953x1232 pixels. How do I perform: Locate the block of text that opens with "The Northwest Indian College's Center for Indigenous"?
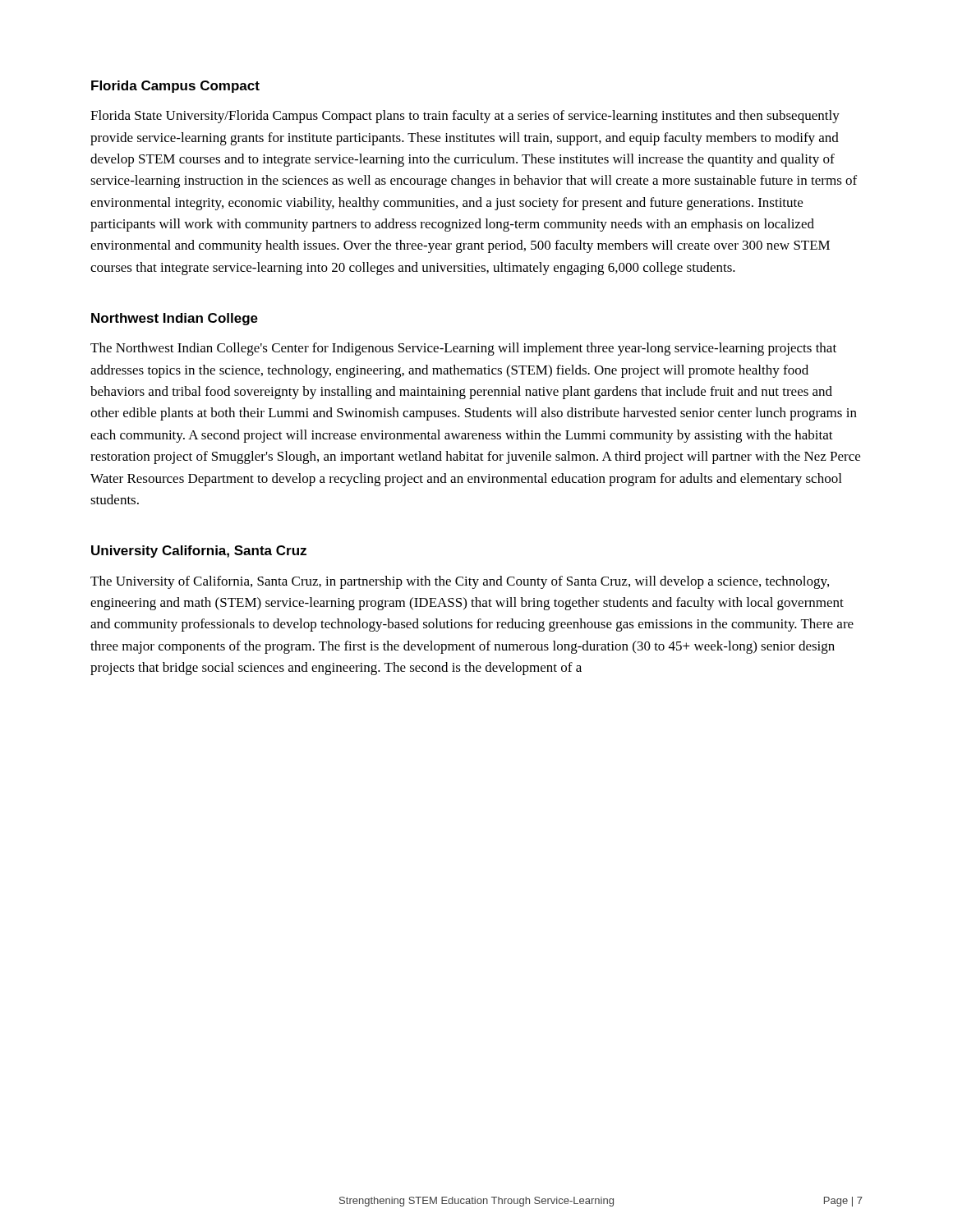(x=476, y=424)
